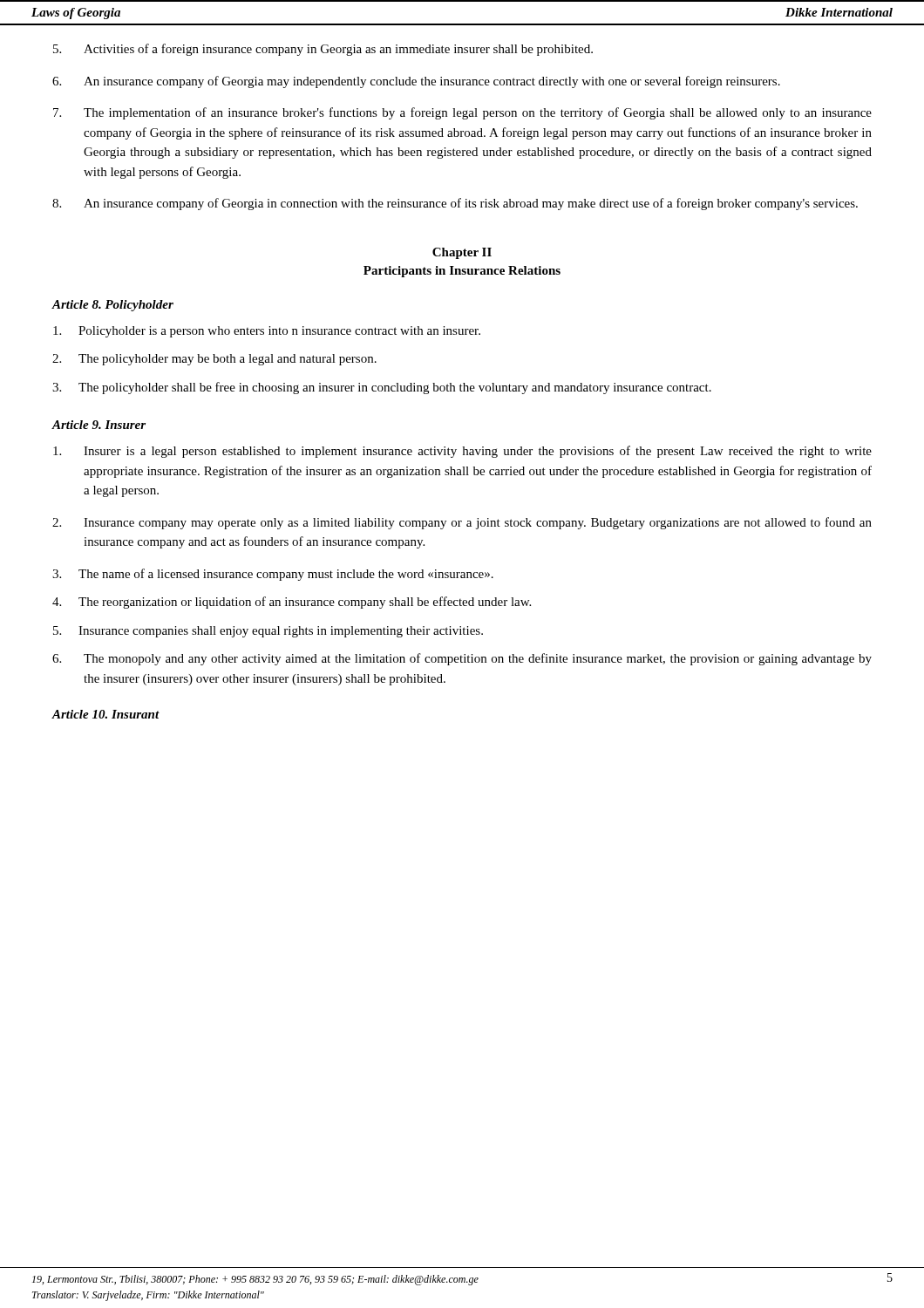Locate the list item containing "5. Insurance companies"

pyautogui.click(x=462, y=630)
